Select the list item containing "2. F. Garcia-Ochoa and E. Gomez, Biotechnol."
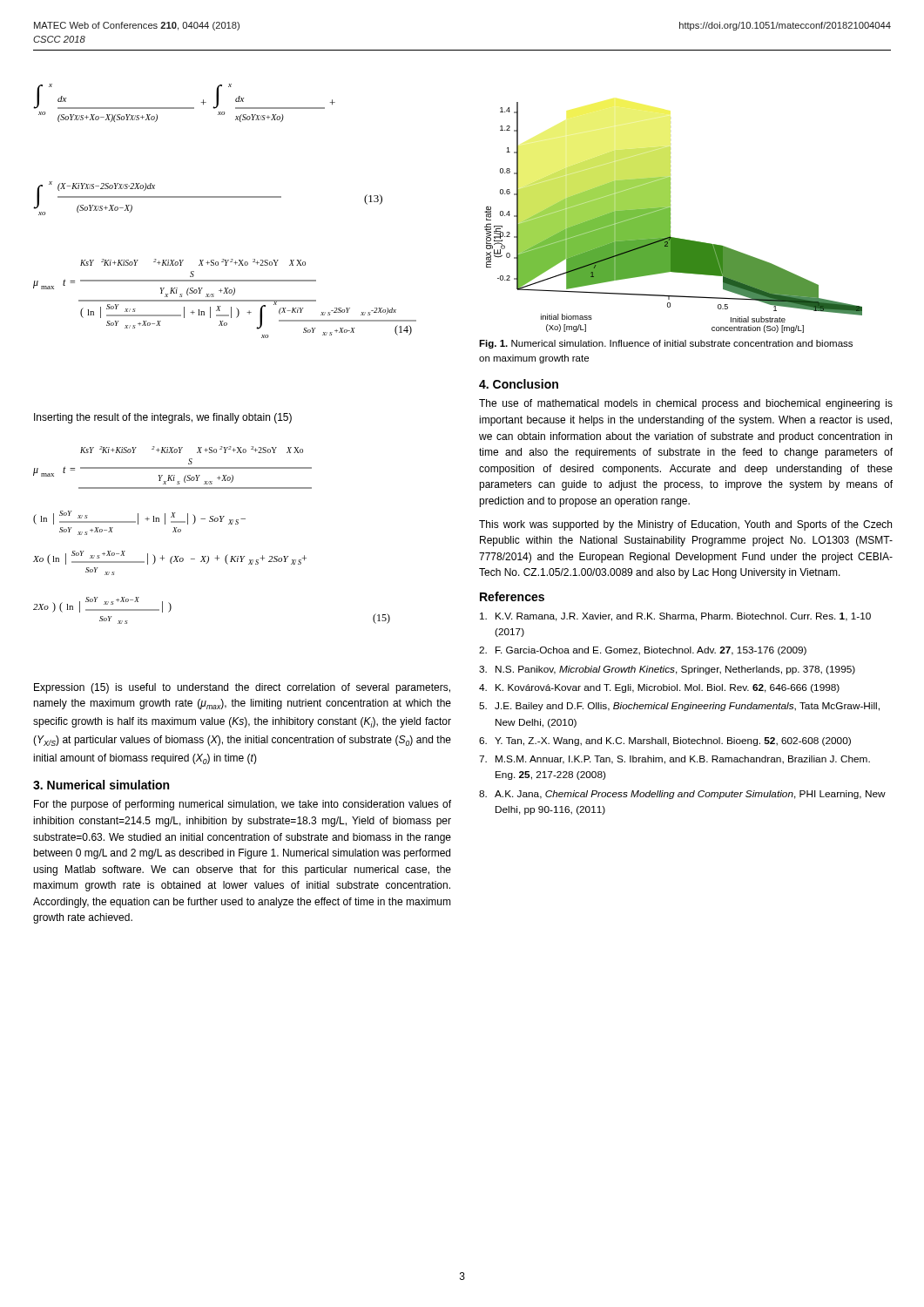The image size is (924, 1307). (643, 650)
